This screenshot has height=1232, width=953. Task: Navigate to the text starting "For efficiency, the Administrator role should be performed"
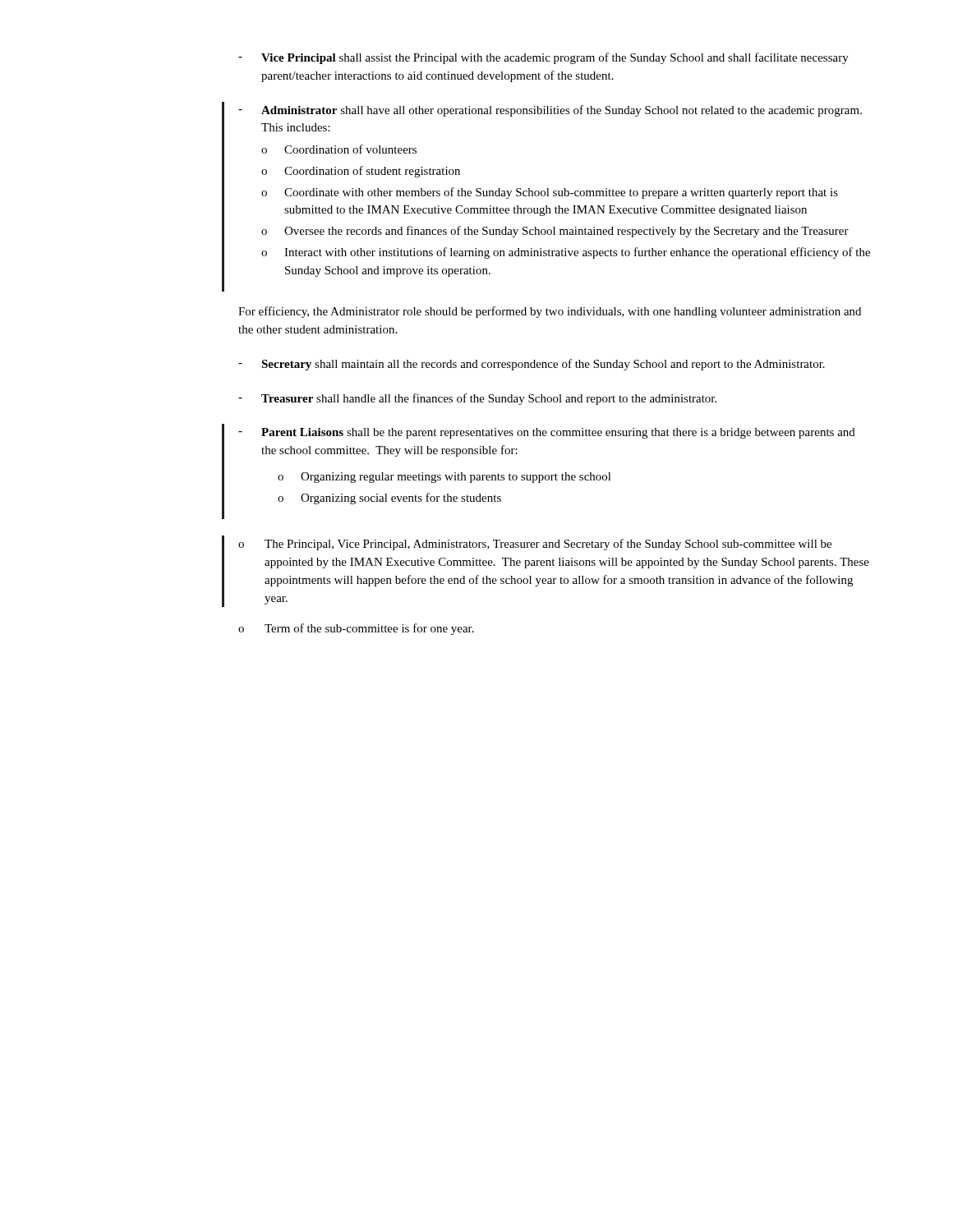[x=550, y=320]
